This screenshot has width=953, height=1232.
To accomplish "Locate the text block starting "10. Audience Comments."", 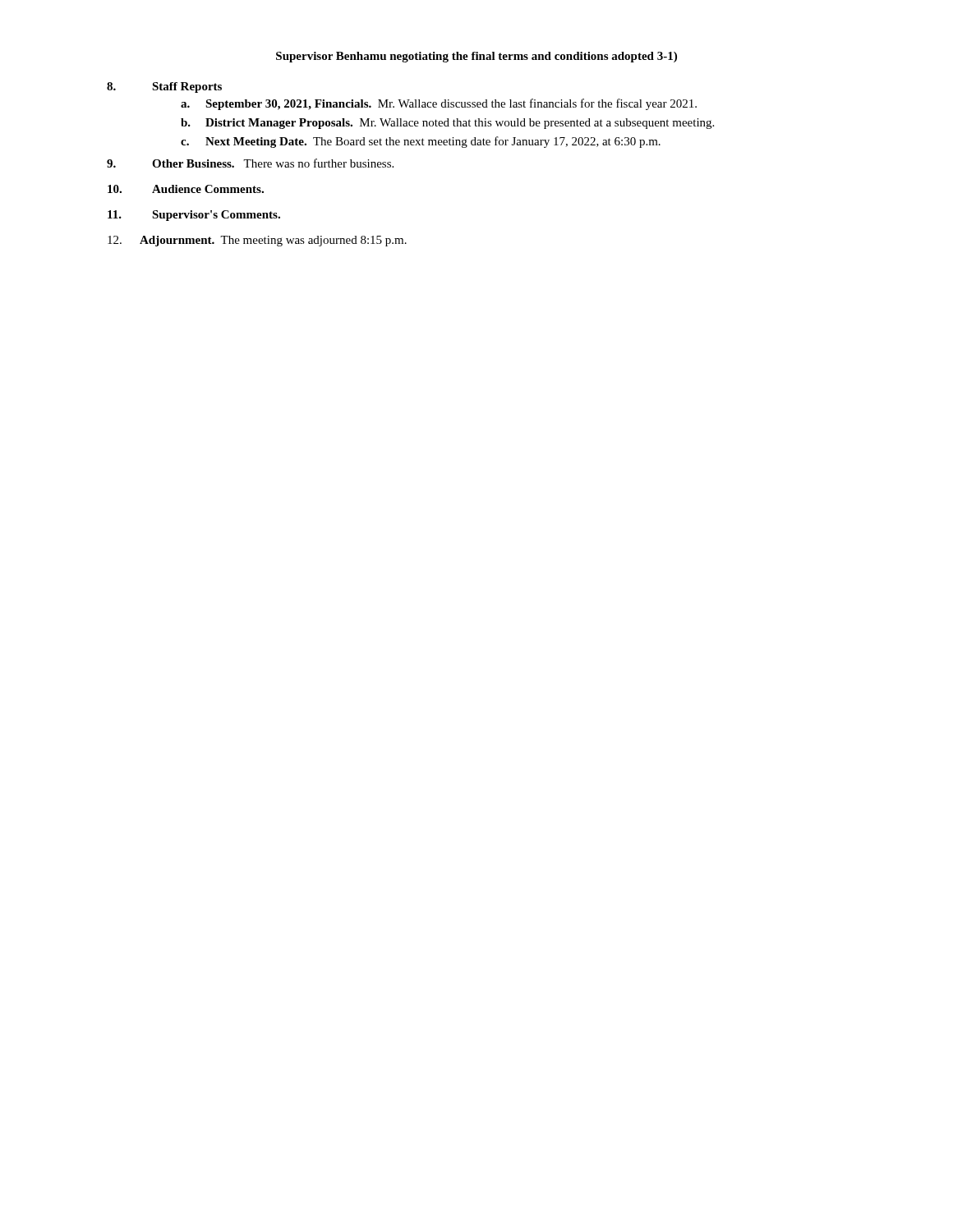I will 186,189.
